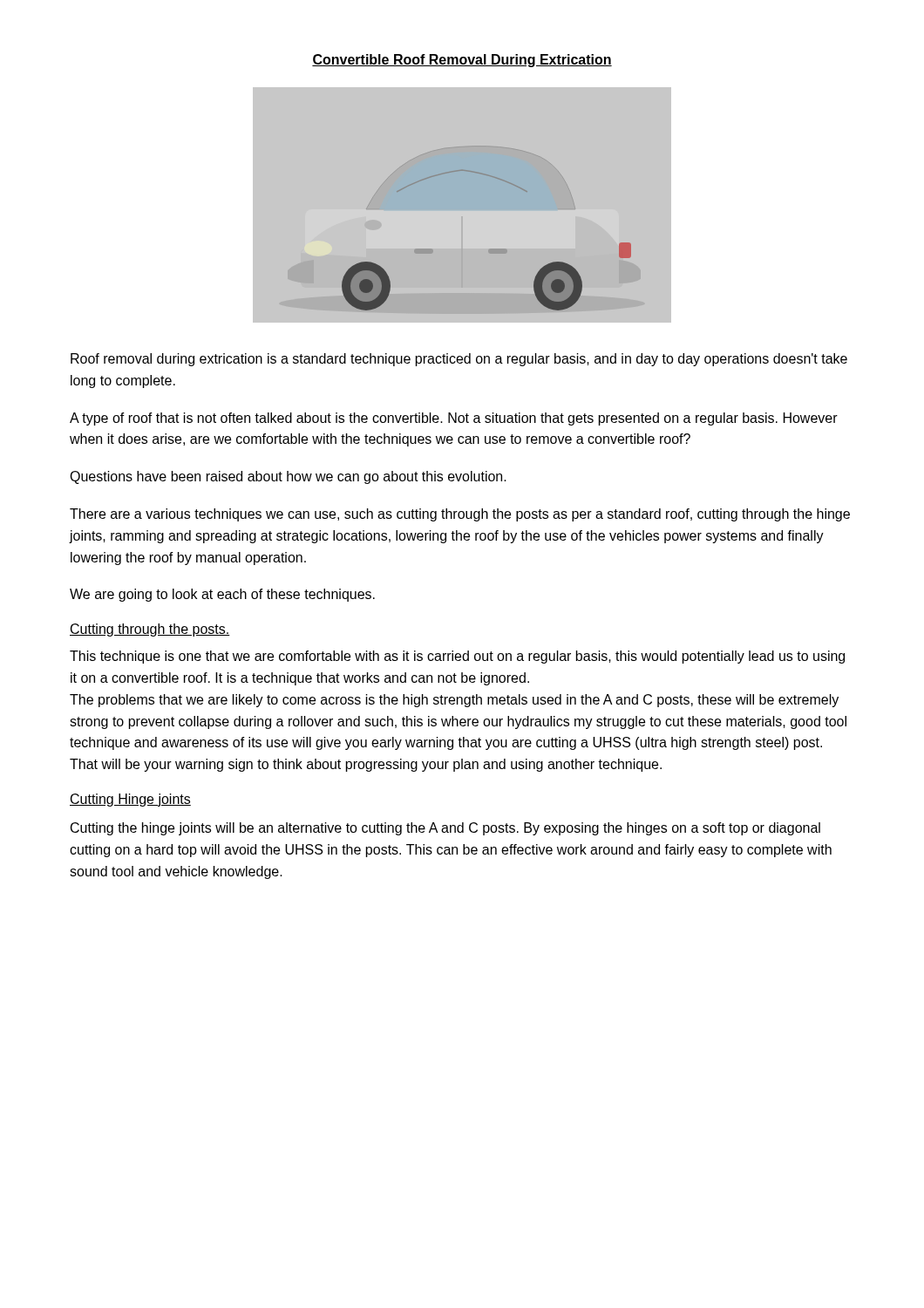Screen dimensions: 1308x924
Task: Select the passage starting "We are going to look"
Action: pos(223,595)
